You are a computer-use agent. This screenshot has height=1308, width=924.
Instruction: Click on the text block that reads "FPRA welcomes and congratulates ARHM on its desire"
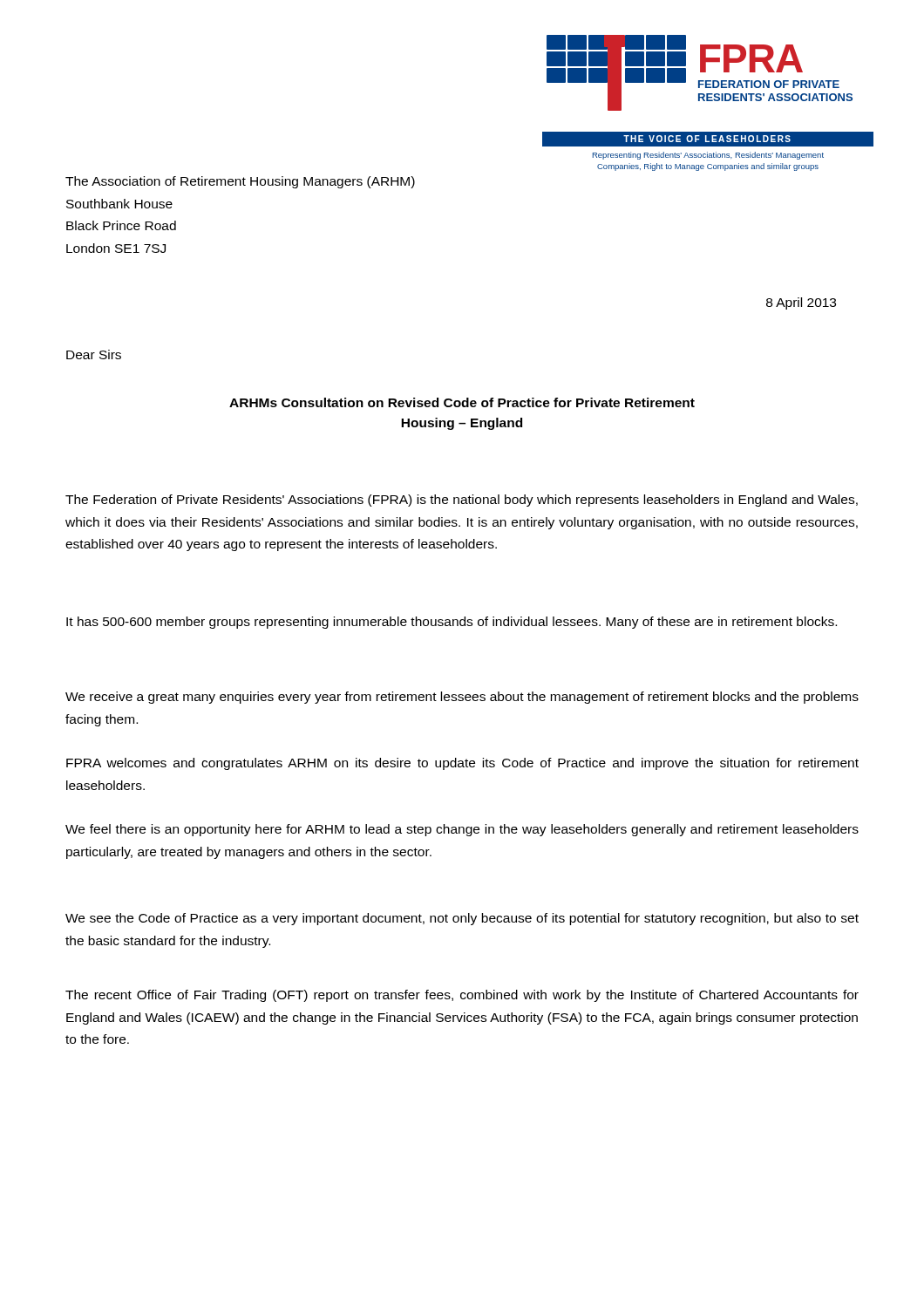(x=462, y=774)
